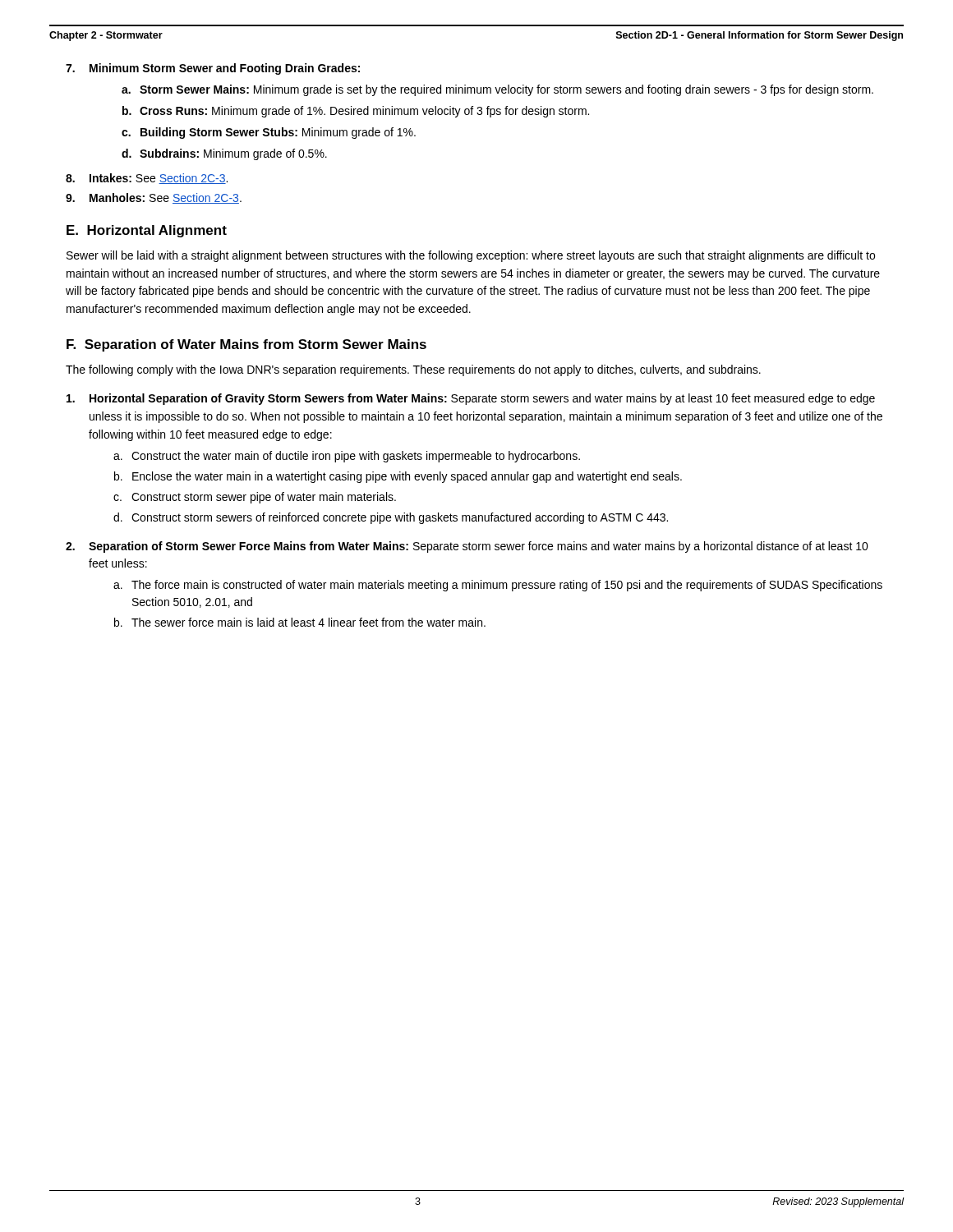The width and height of the screenshot is (953, 1232).
Task: Select the text block starting "2. Separation of Storm"
Action: tap(476, 586)
